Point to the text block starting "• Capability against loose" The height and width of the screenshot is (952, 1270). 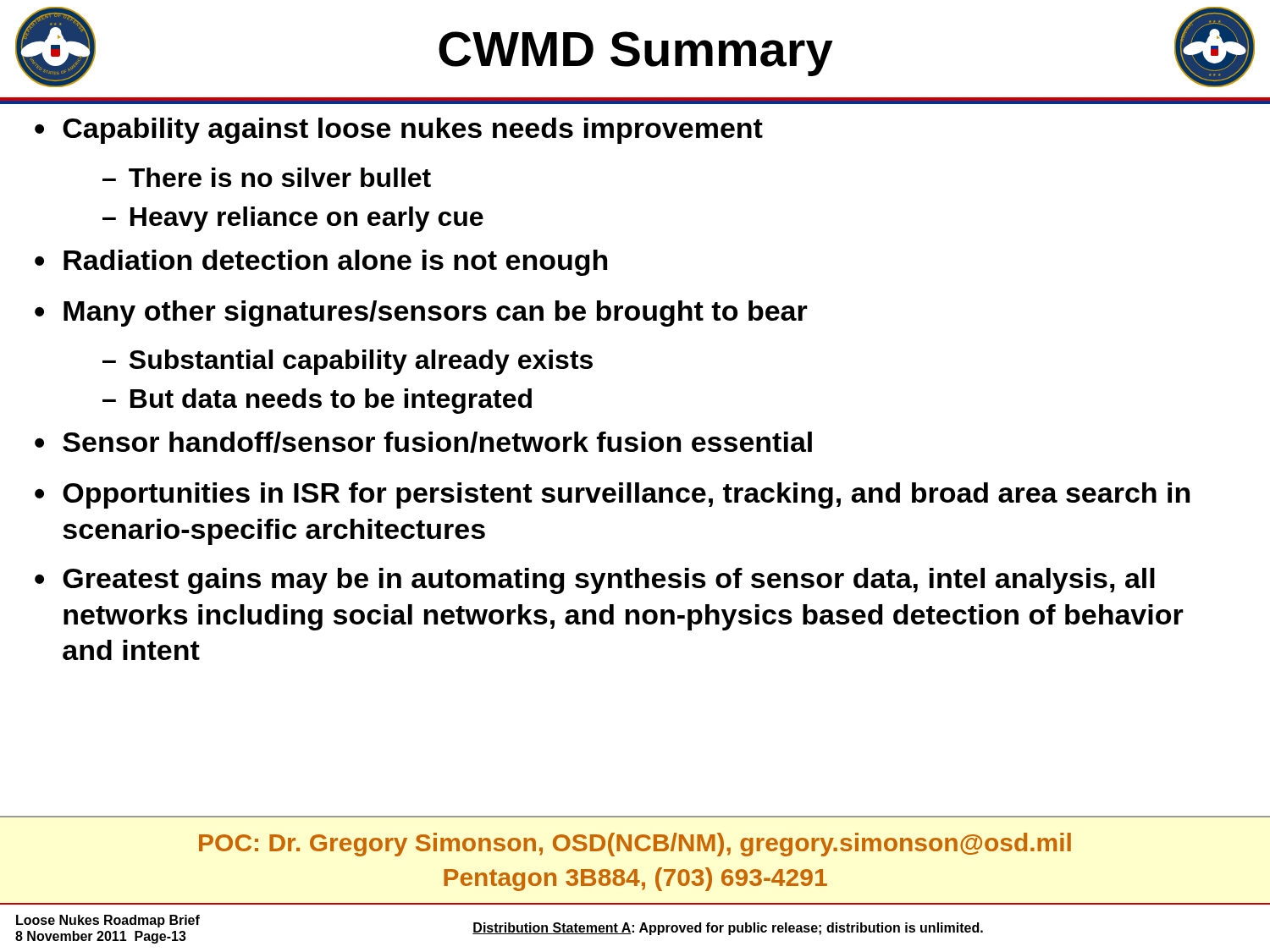point(635,129)
